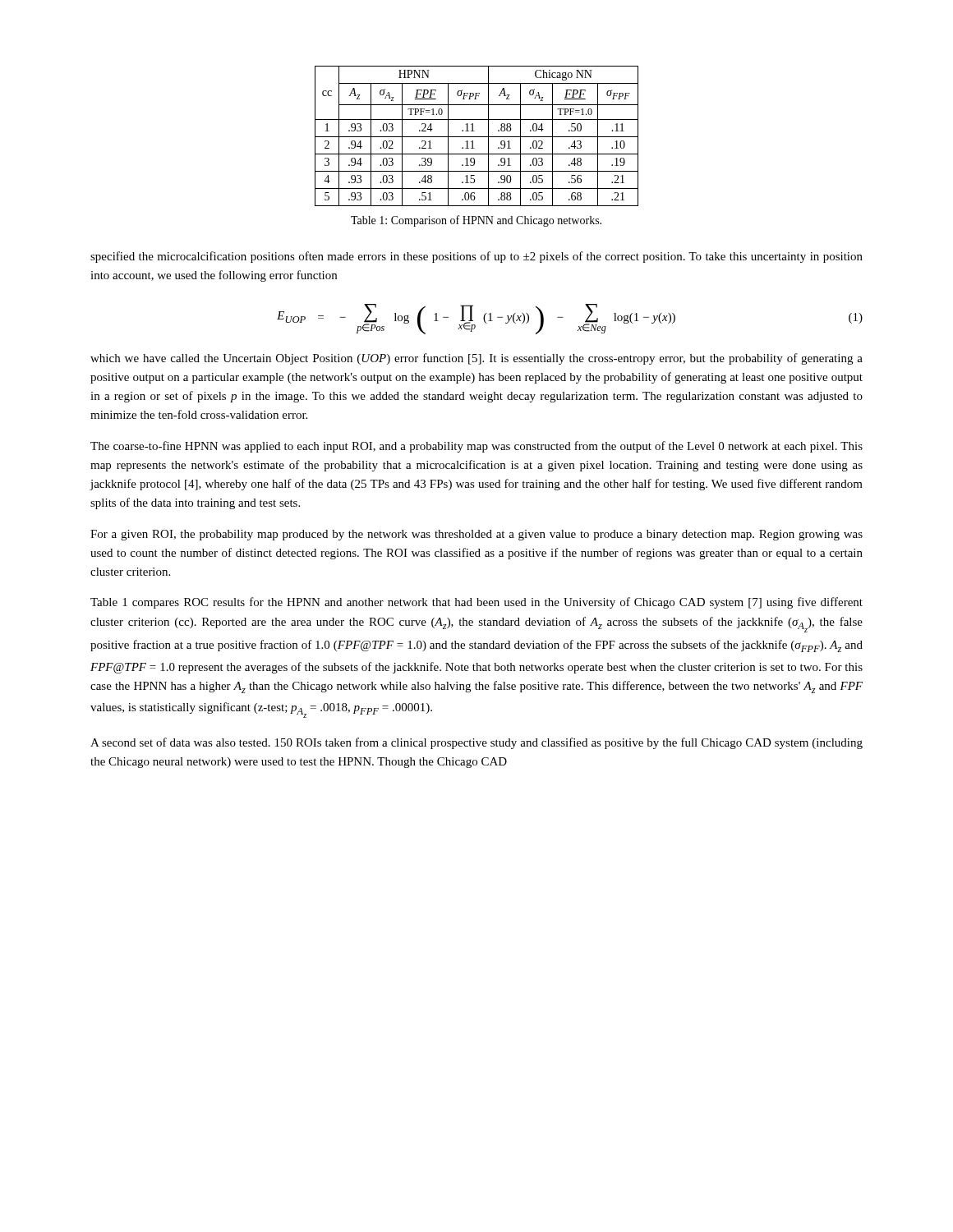The image size is (953, 1232).
Task: Click on the text block that says "specified the microcalcification positions often made"
Action: click(476, 266)
